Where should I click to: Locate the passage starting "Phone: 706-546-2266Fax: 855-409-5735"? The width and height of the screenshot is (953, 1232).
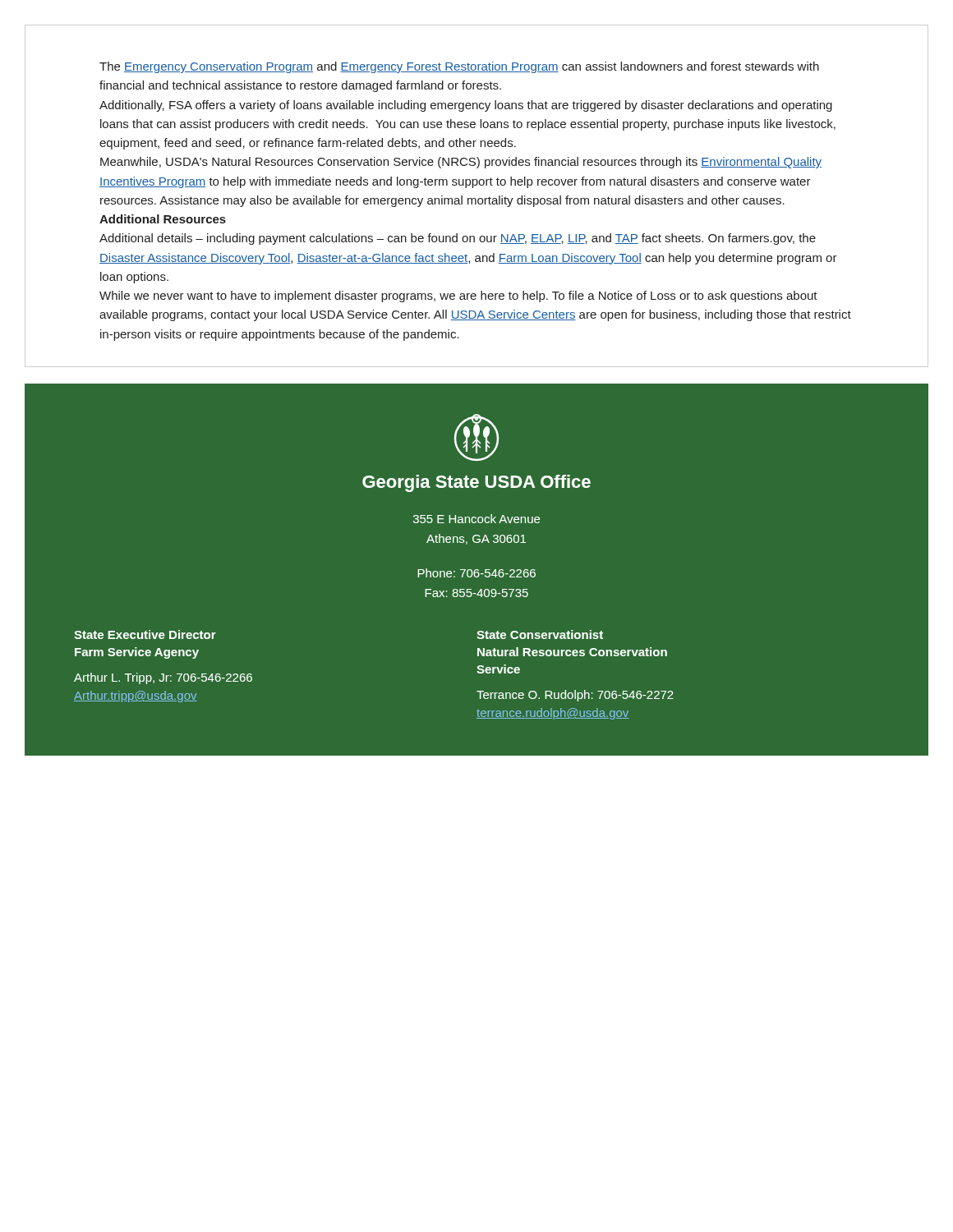[x=476, y=583]
